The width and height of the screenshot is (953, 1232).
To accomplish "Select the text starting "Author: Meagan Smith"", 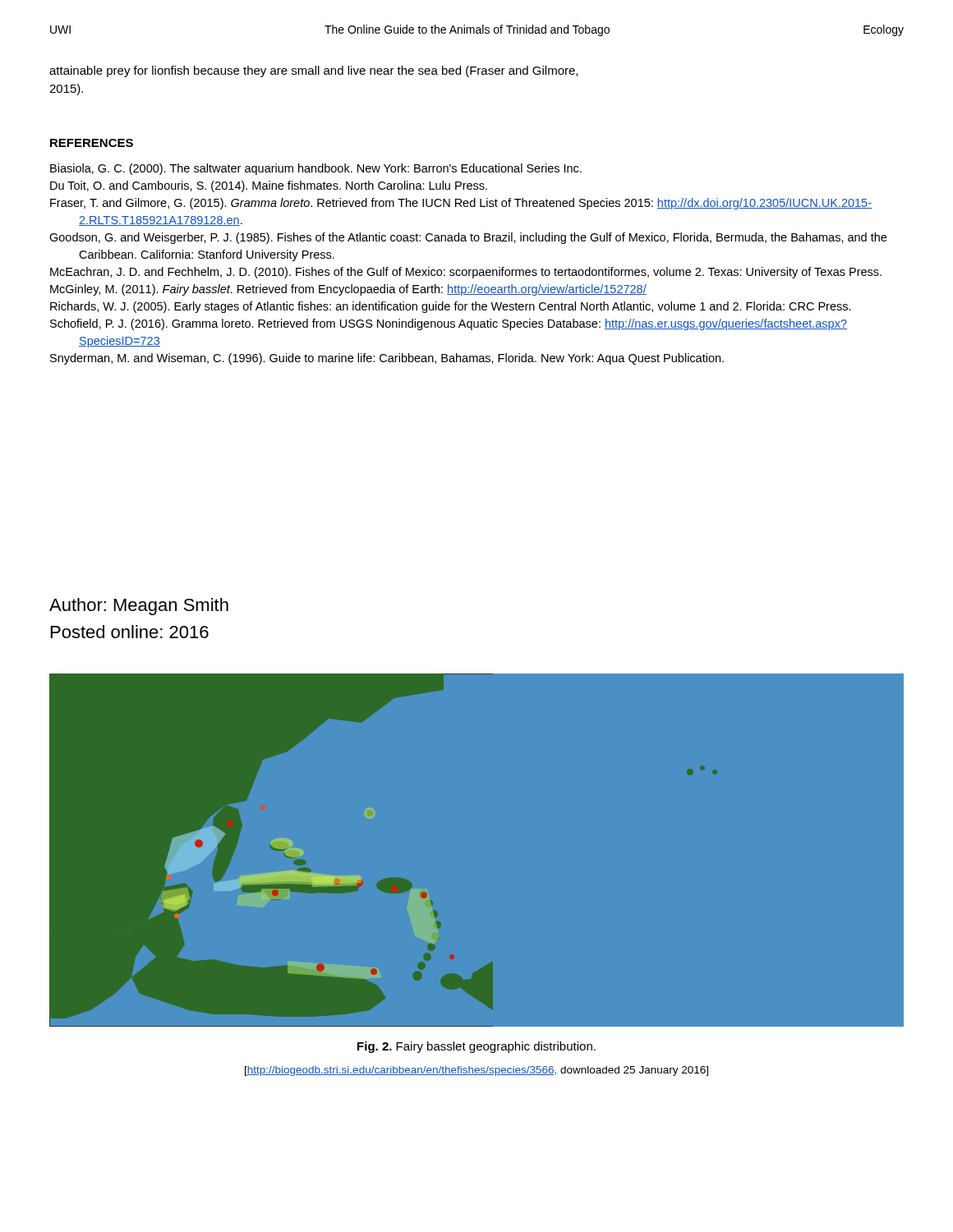I will click(139, 618).
